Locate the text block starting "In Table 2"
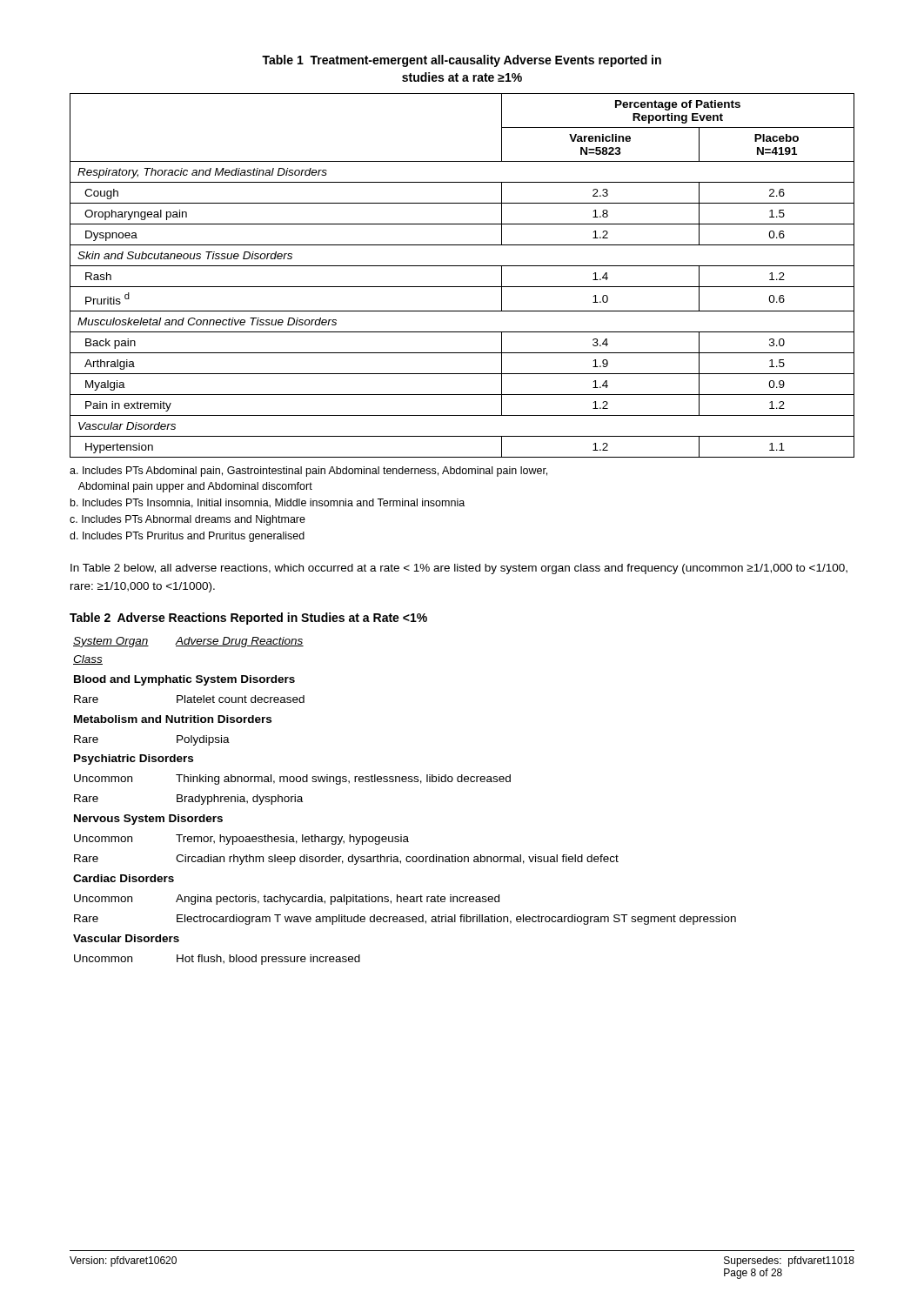 (459, 577)
